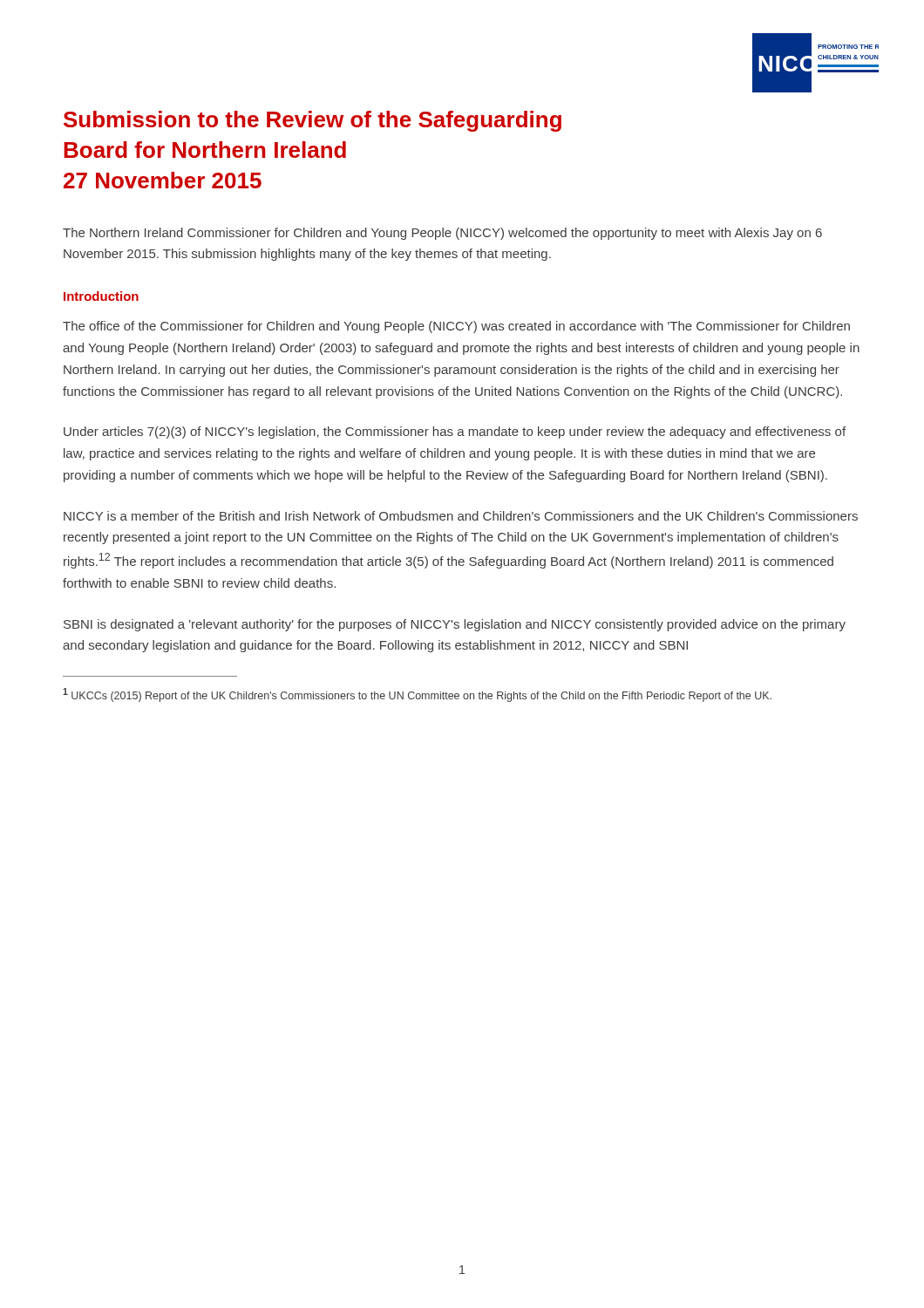The height and width of the screenshot is (1308, 924).
Task: Select the text block with the text "SBNI is designated a 'relevant authority' for the"
Action: (454, 634)
